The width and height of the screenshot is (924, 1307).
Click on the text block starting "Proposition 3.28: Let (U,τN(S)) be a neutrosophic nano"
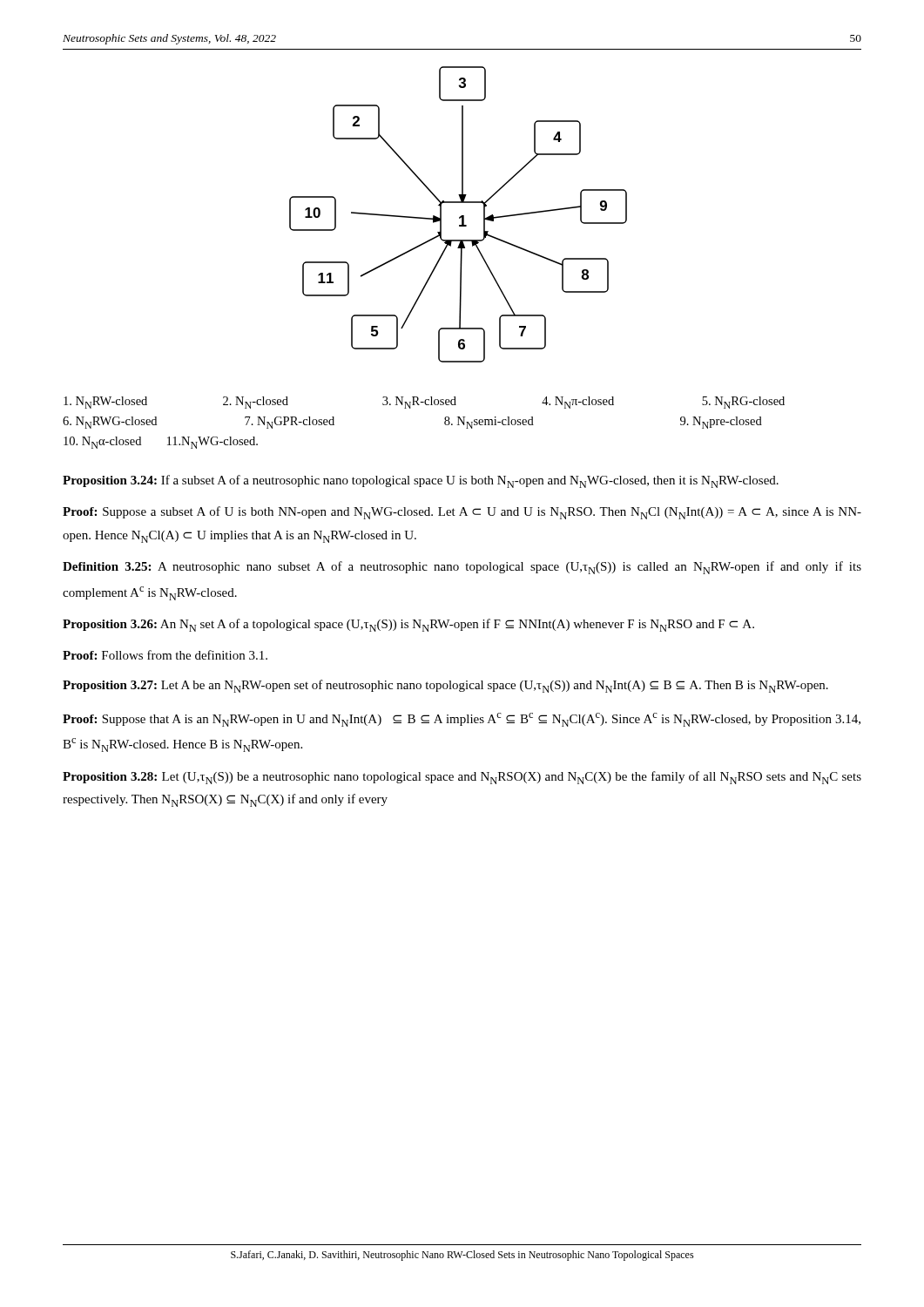point(462,789)
